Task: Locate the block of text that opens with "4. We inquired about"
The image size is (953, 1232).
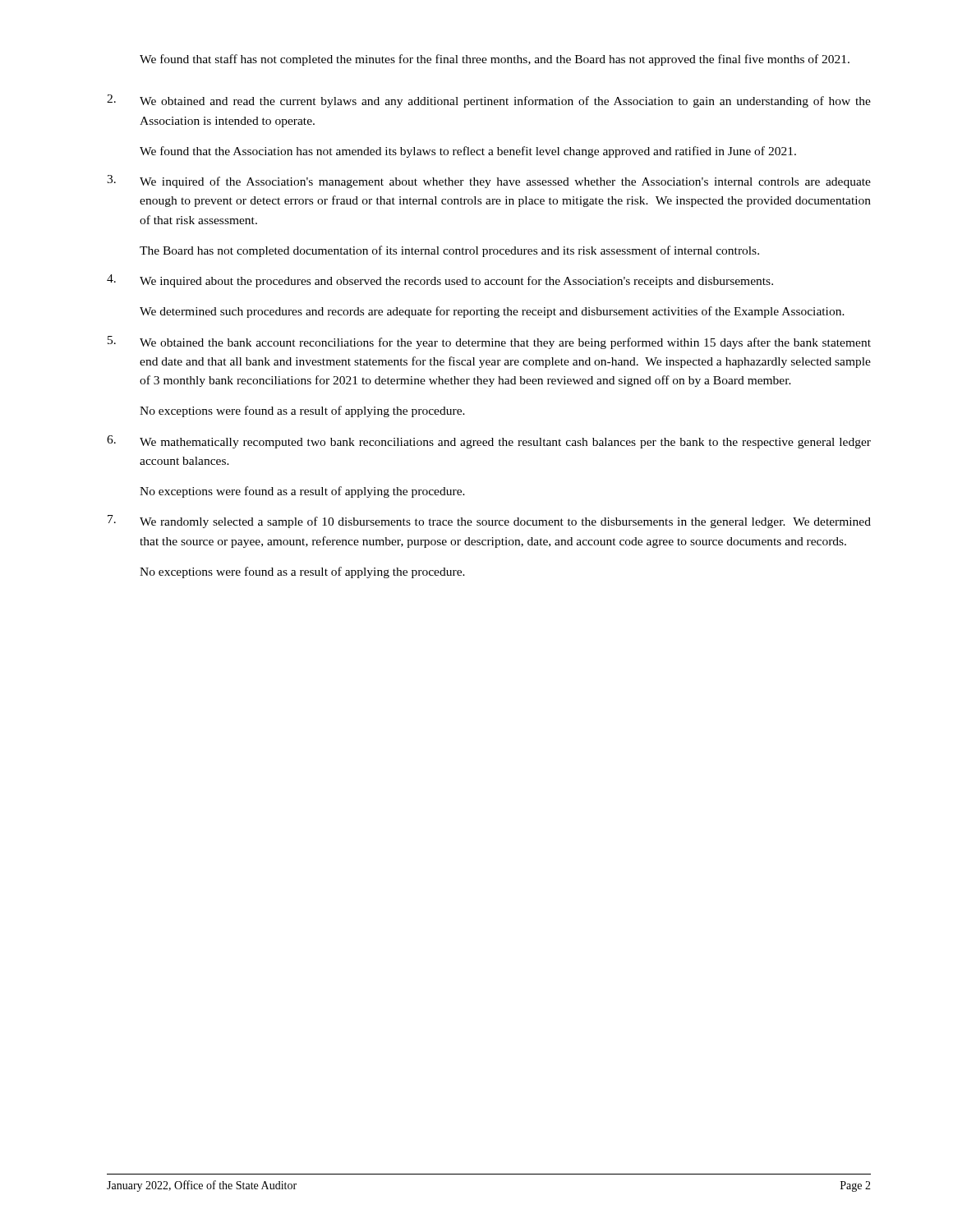Action: point(489,281)
